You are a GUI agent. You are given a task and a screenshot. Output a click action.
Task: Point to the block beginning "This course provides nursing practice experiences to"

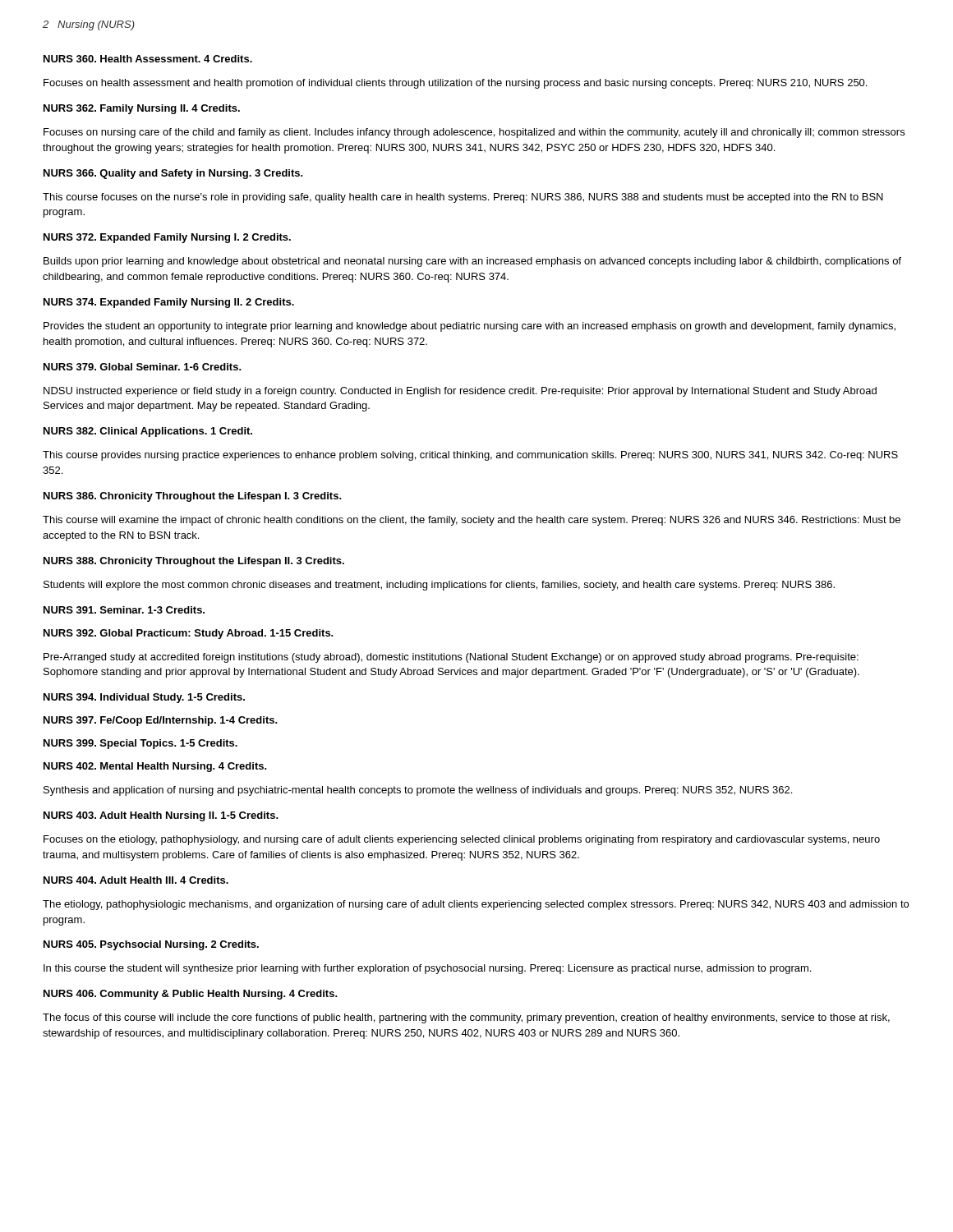coord(476,463)
